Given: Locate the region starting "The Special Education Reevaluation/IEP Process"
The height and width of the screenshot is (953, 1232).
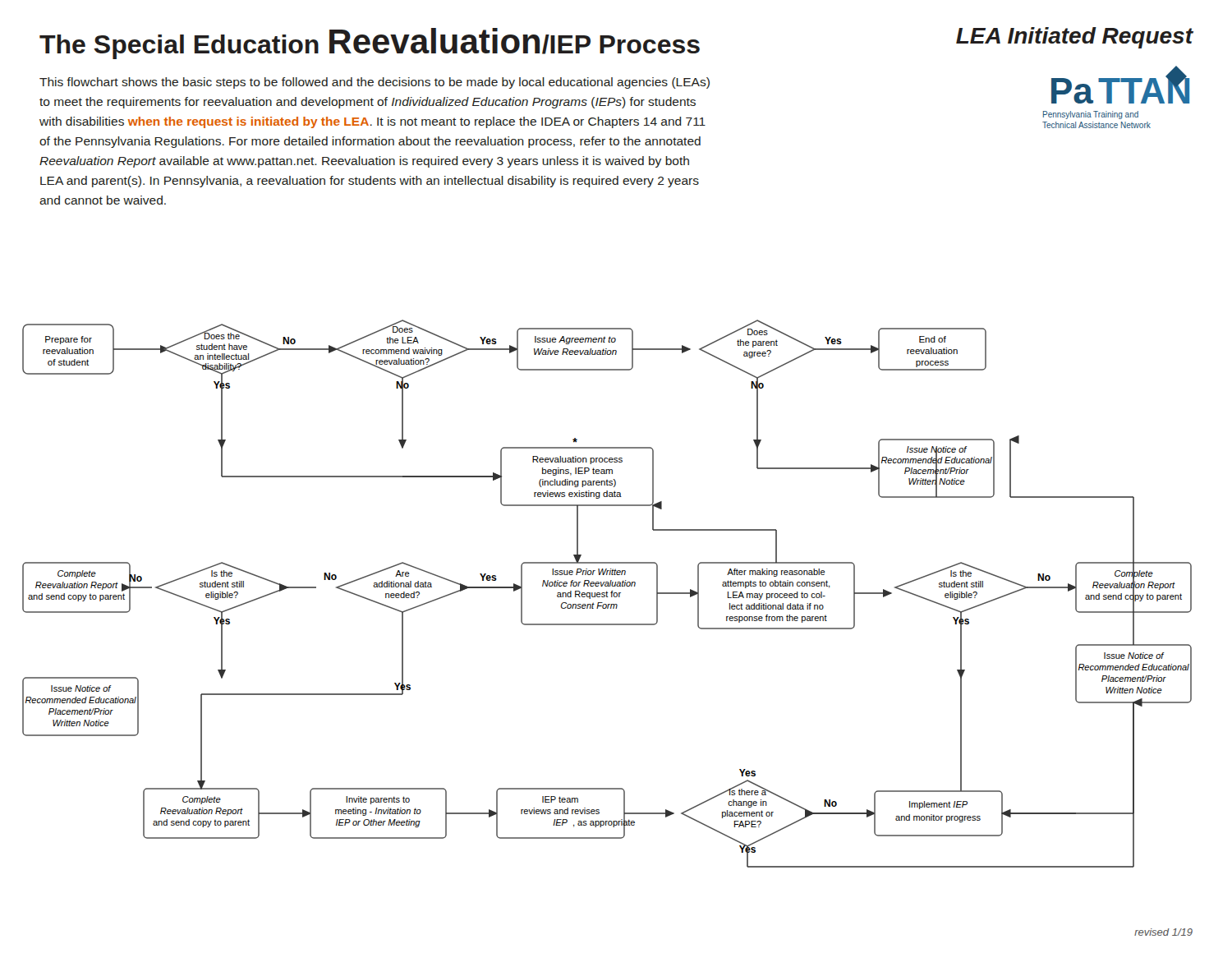Looking at the screenshot, I should tap(376, 42).
